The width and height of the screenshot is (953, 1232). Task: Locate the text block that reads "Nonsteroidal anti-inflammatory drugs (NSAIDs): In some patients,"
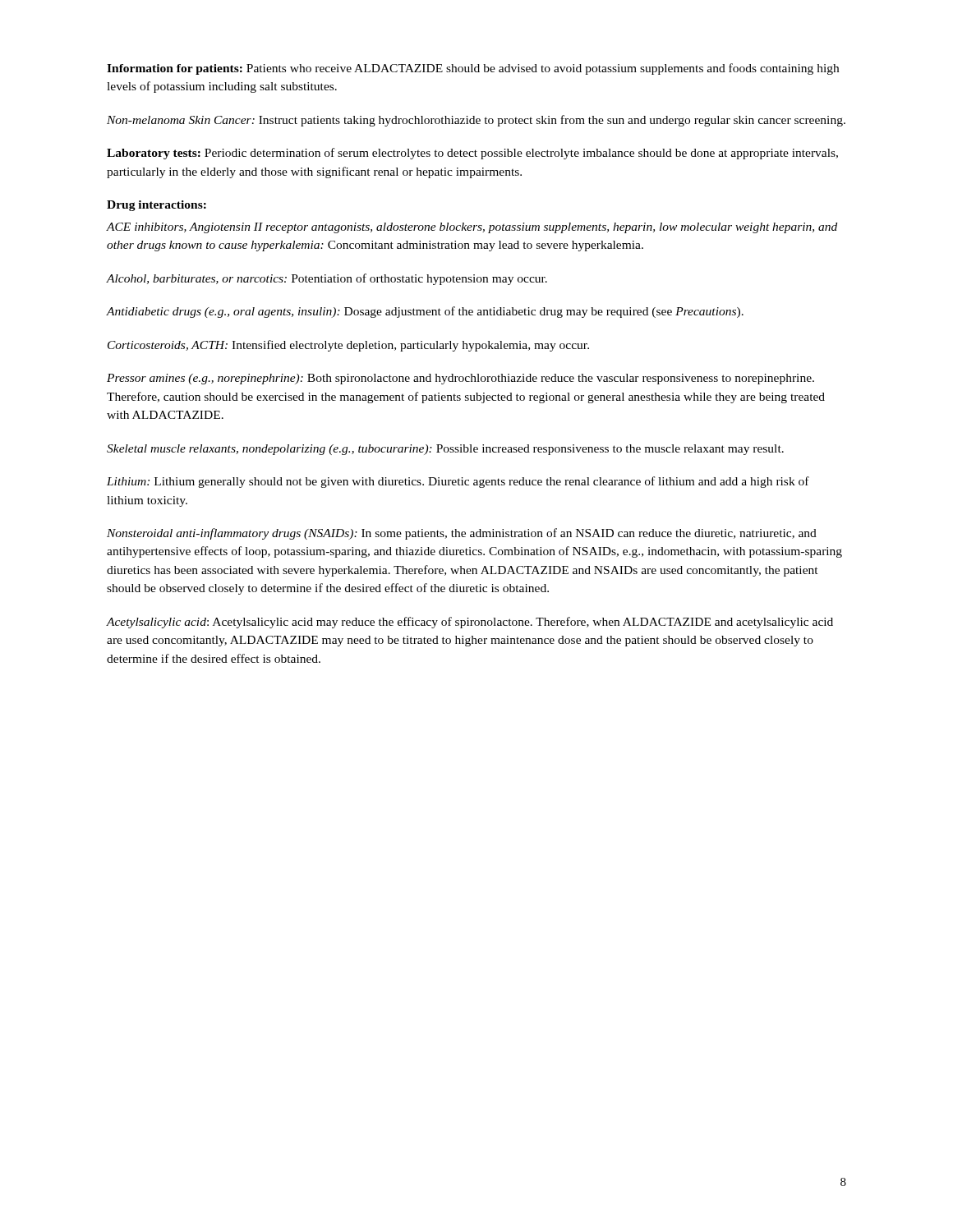tap(474, 560)
